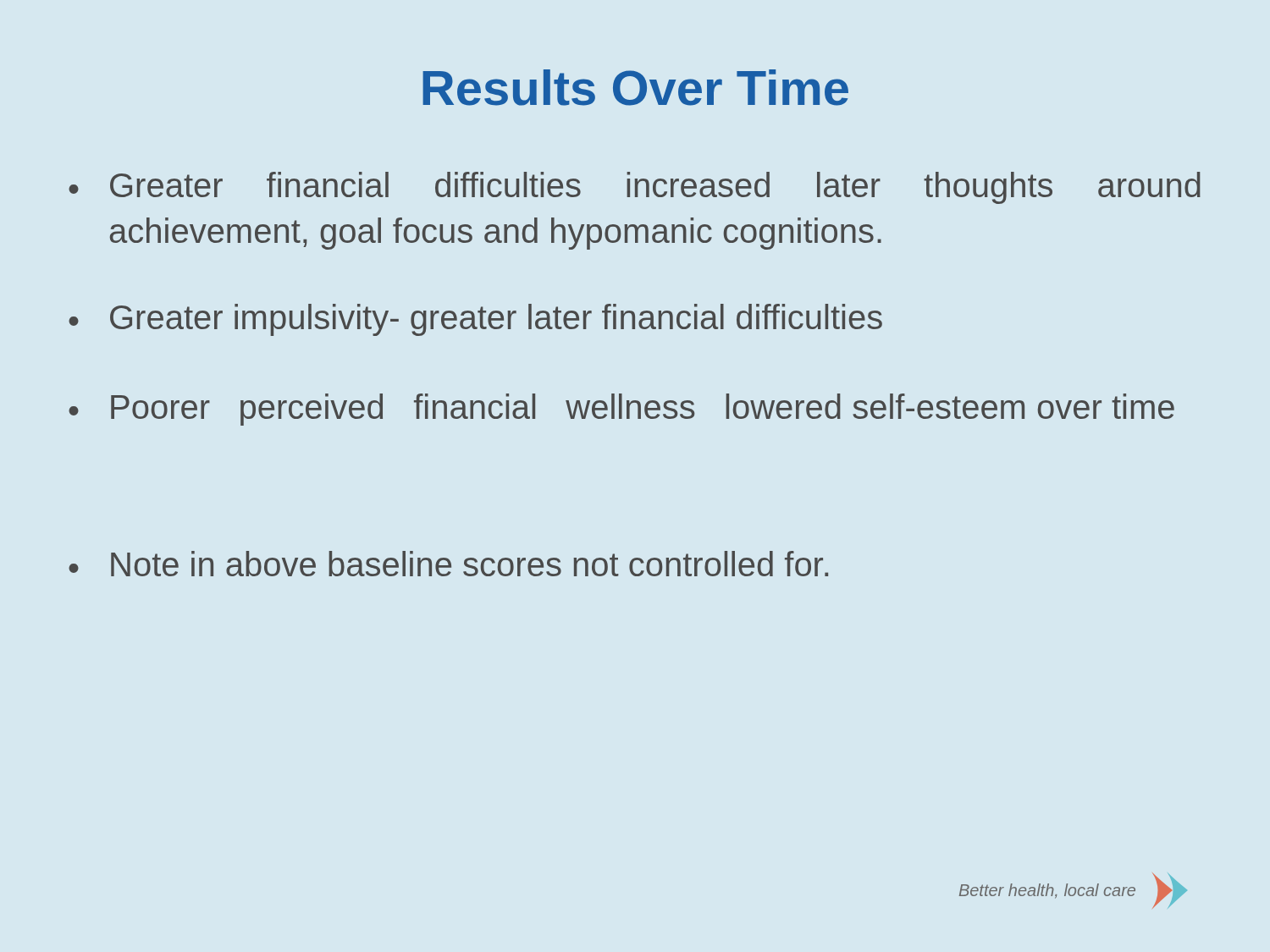Select the passage starting "Results Over Time"

coord(635,88)
